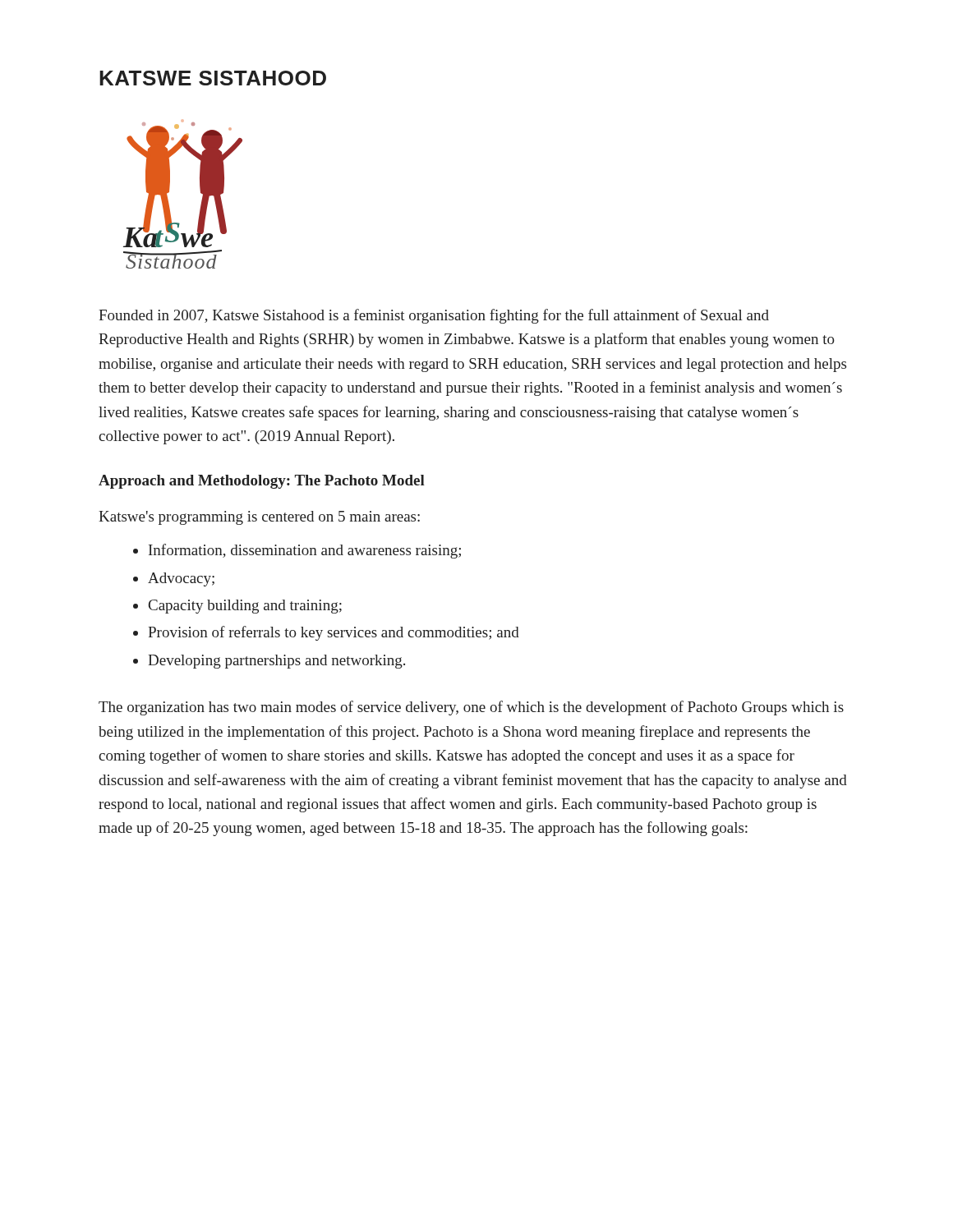Find the block on this page that starts "Provision of referrals to"

333,632
